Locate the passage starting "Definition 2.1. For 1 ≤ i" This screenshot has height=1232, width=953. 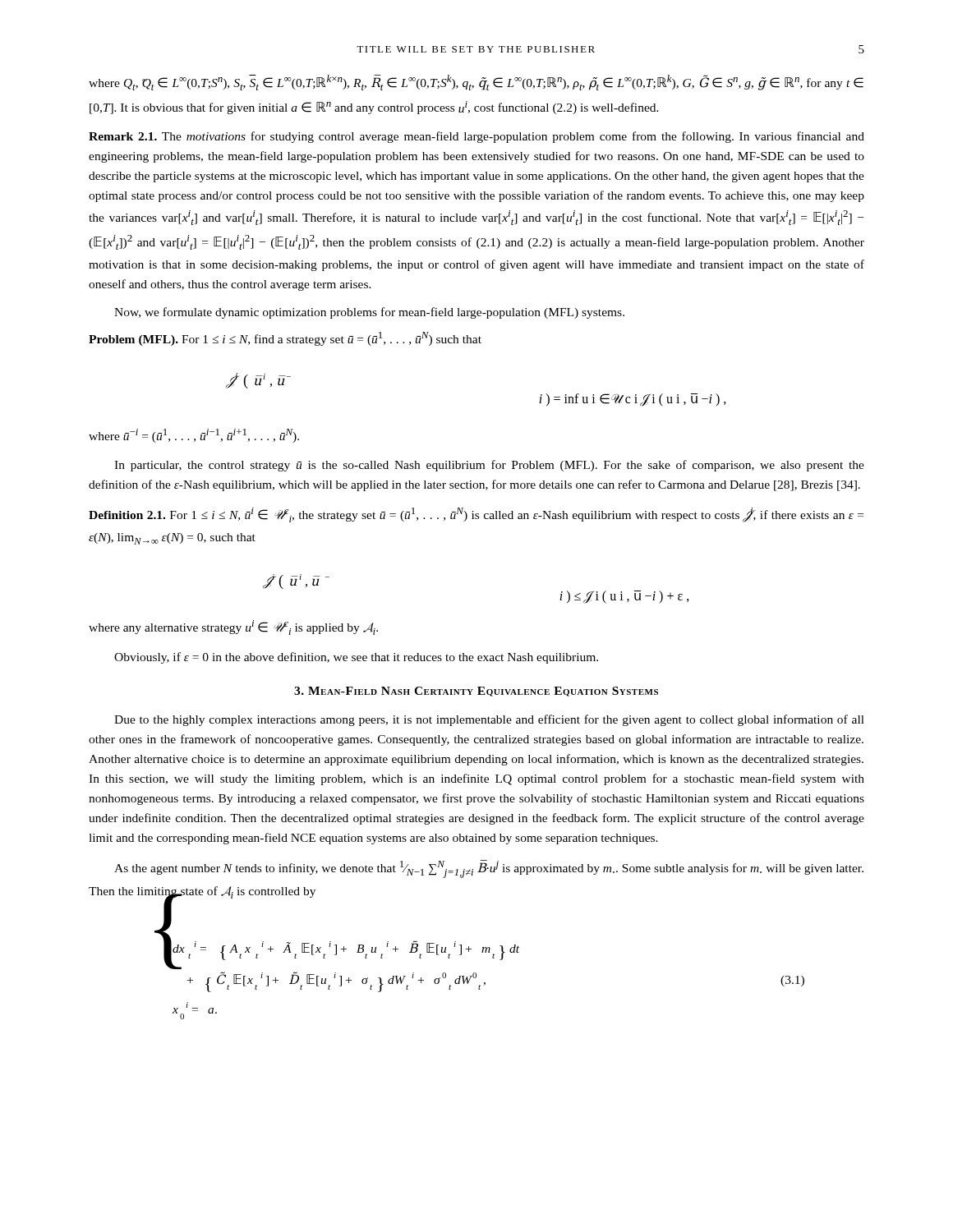pos(476,527)
